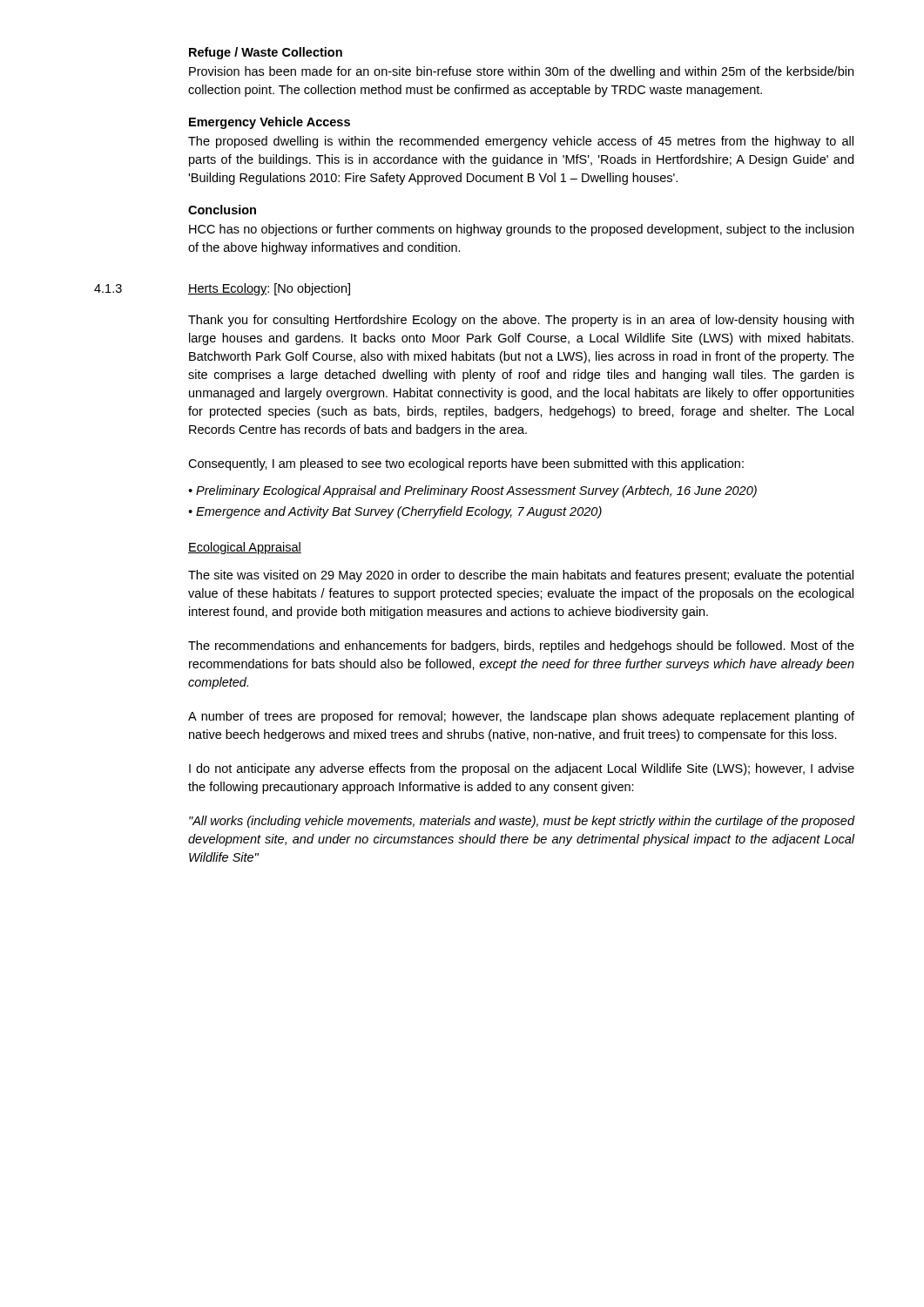Locate the text block containing "Thank you for consulting"
924x1307 pixels.
521,375
